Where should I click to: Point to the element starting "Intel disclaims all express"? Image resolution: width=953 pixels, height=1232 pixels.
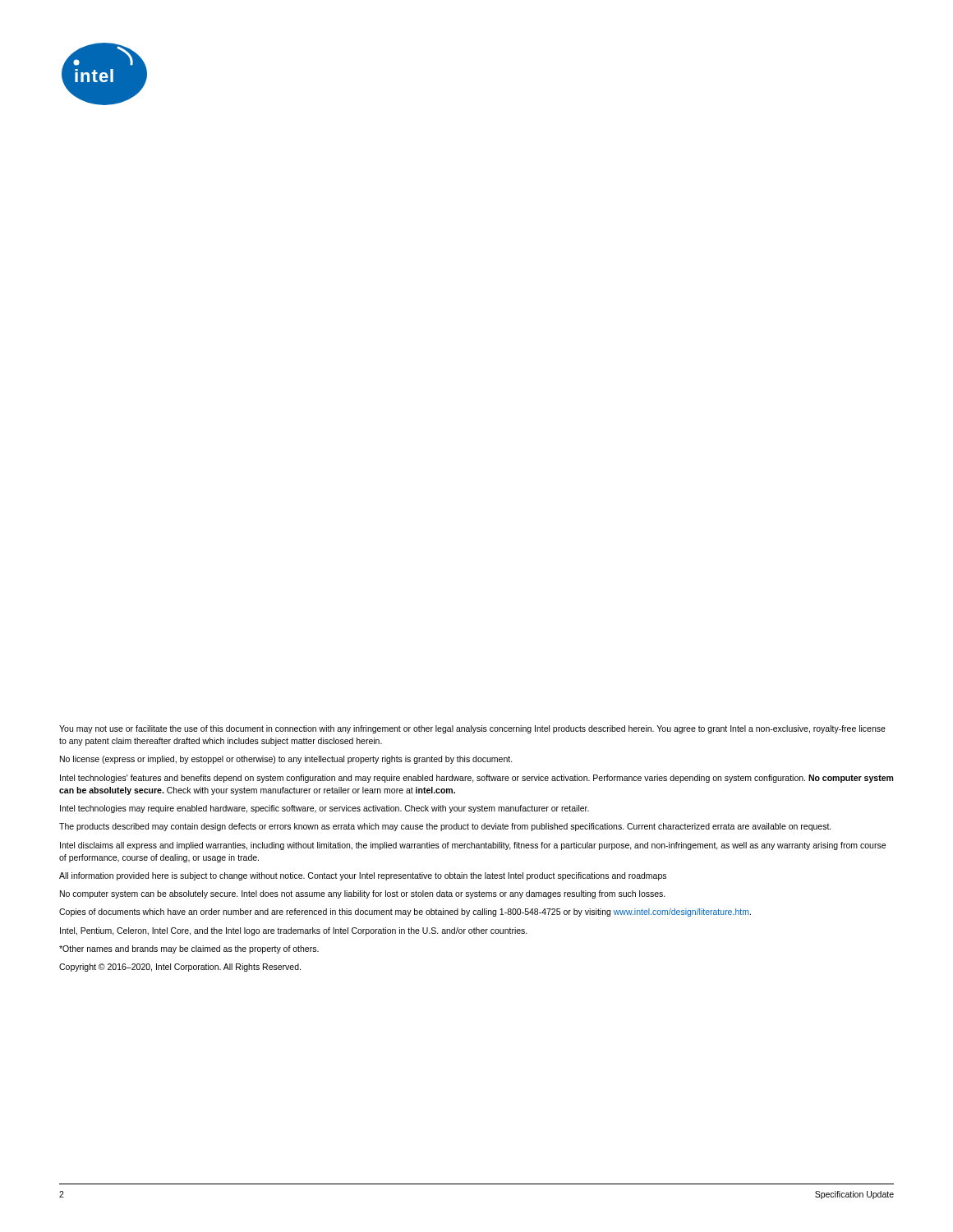point(476,851)
